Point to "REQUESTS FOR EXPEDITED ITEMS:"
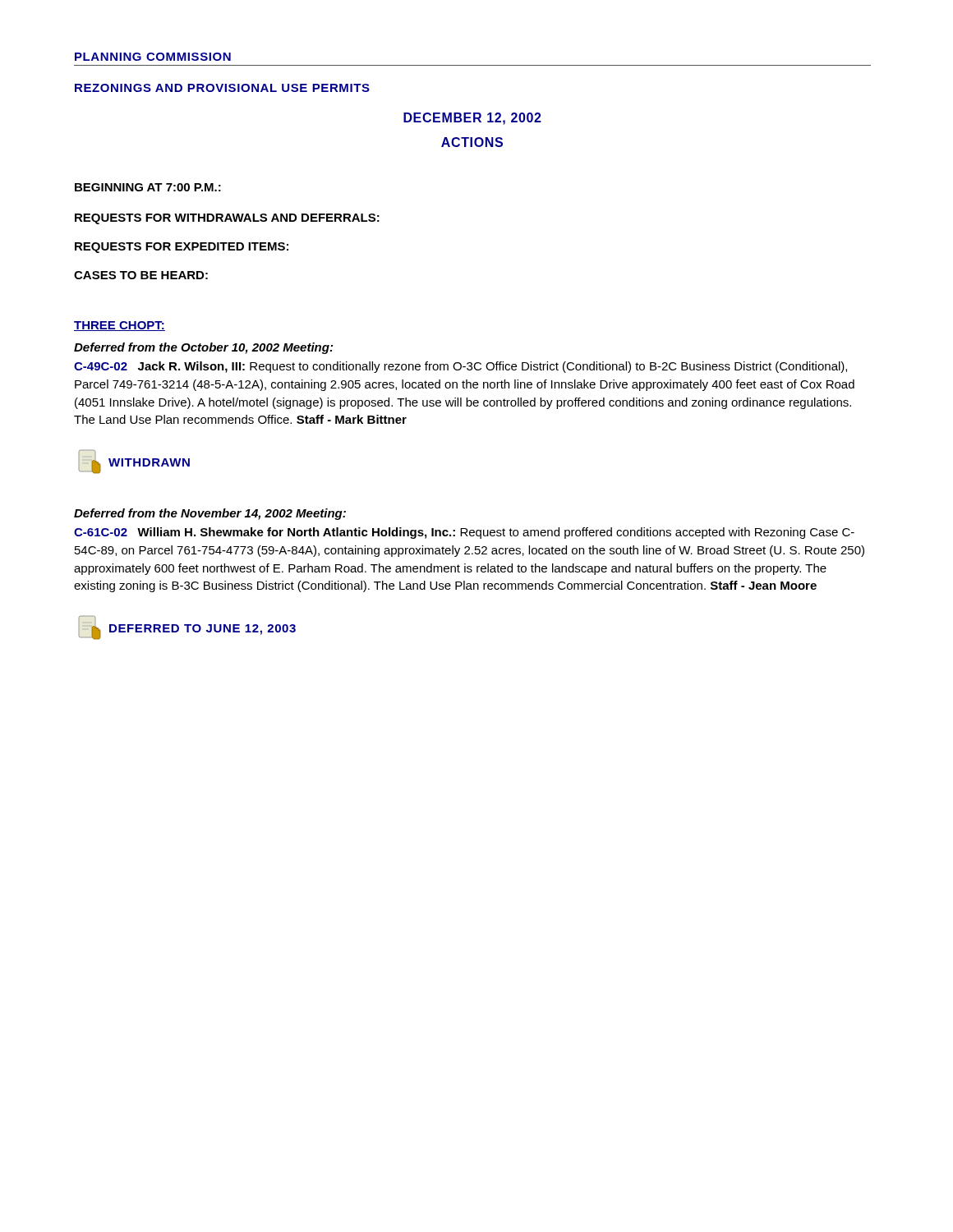The image size is (953, 1232). pos(182,246)
